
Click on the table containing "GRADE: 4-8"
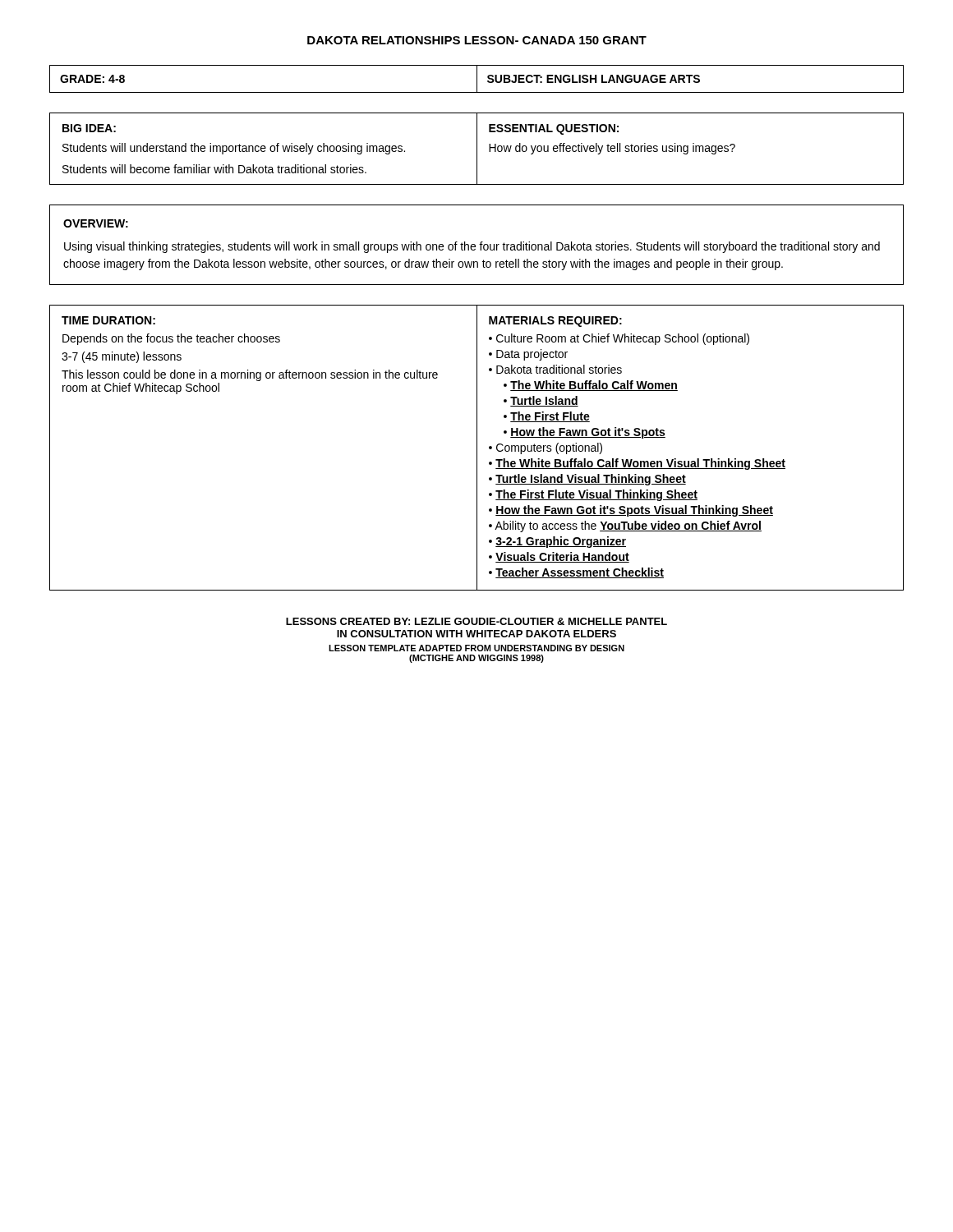[x=476, y=79]
